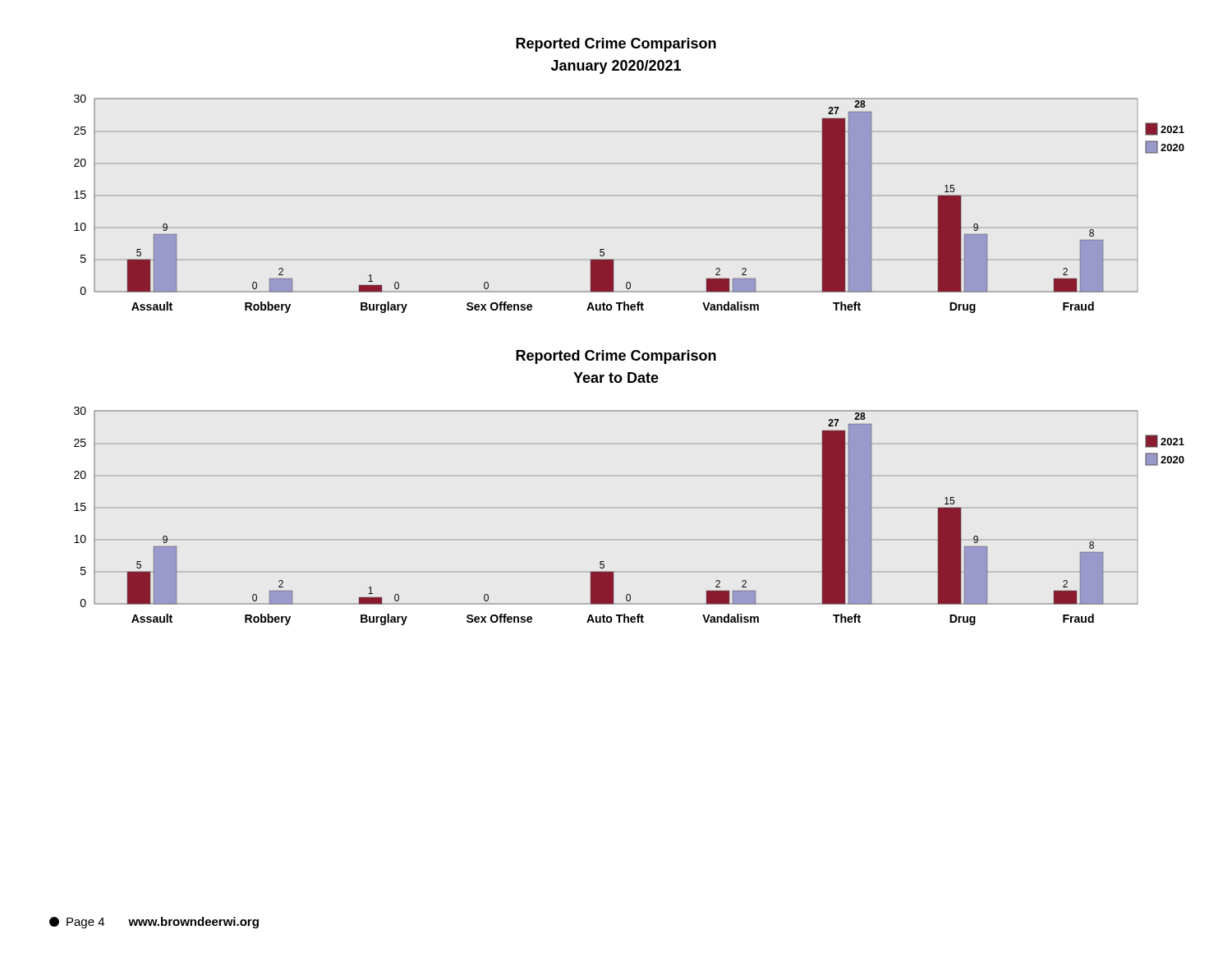
Task: Find "Reported Crime ComparisonJanuary 2020/2021" on this page
Action: (x=616, y=55)
